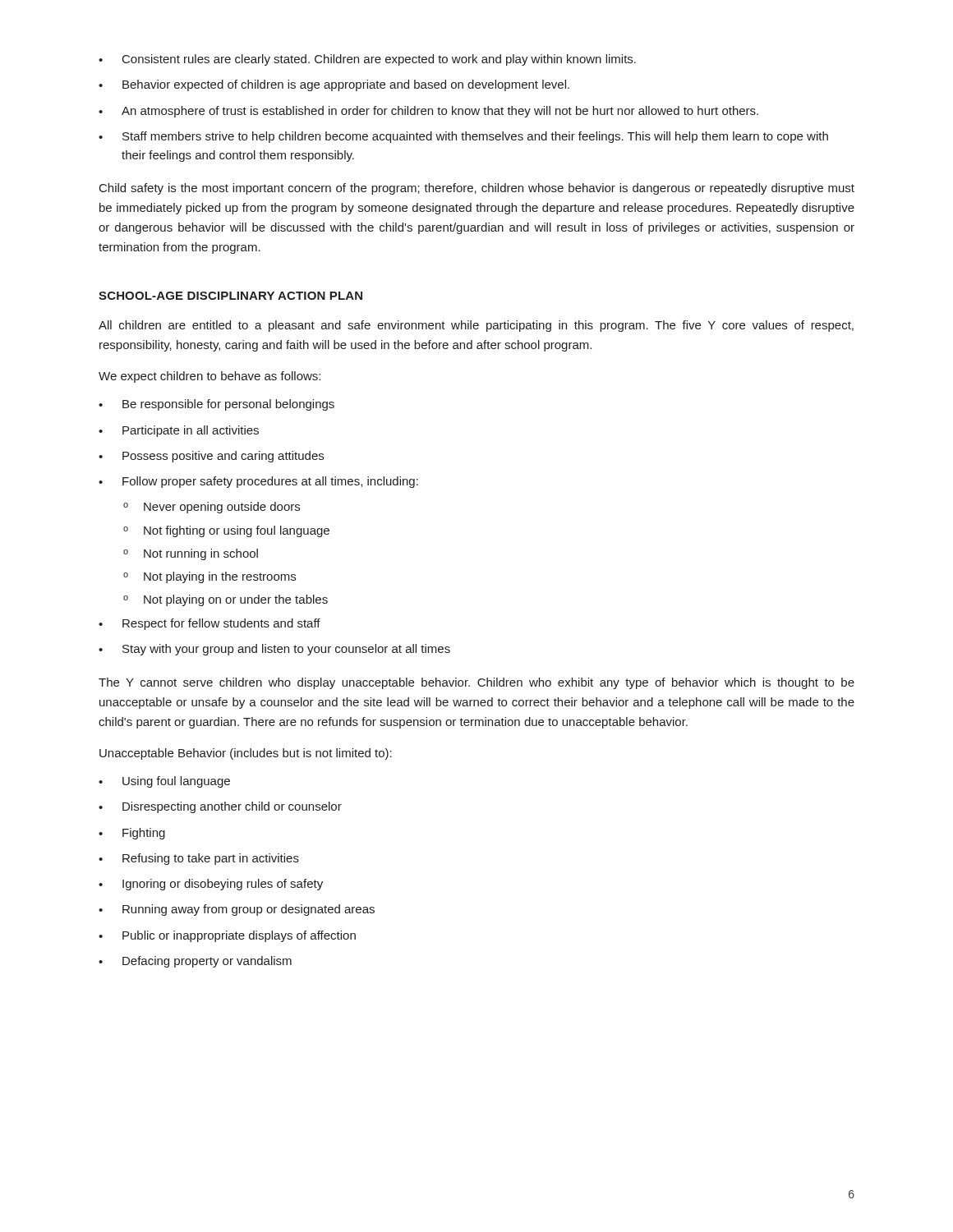Select the list item containing "• An atmosphere of trust is established in"
953x1232 pixels.
(x=429, y=111)
